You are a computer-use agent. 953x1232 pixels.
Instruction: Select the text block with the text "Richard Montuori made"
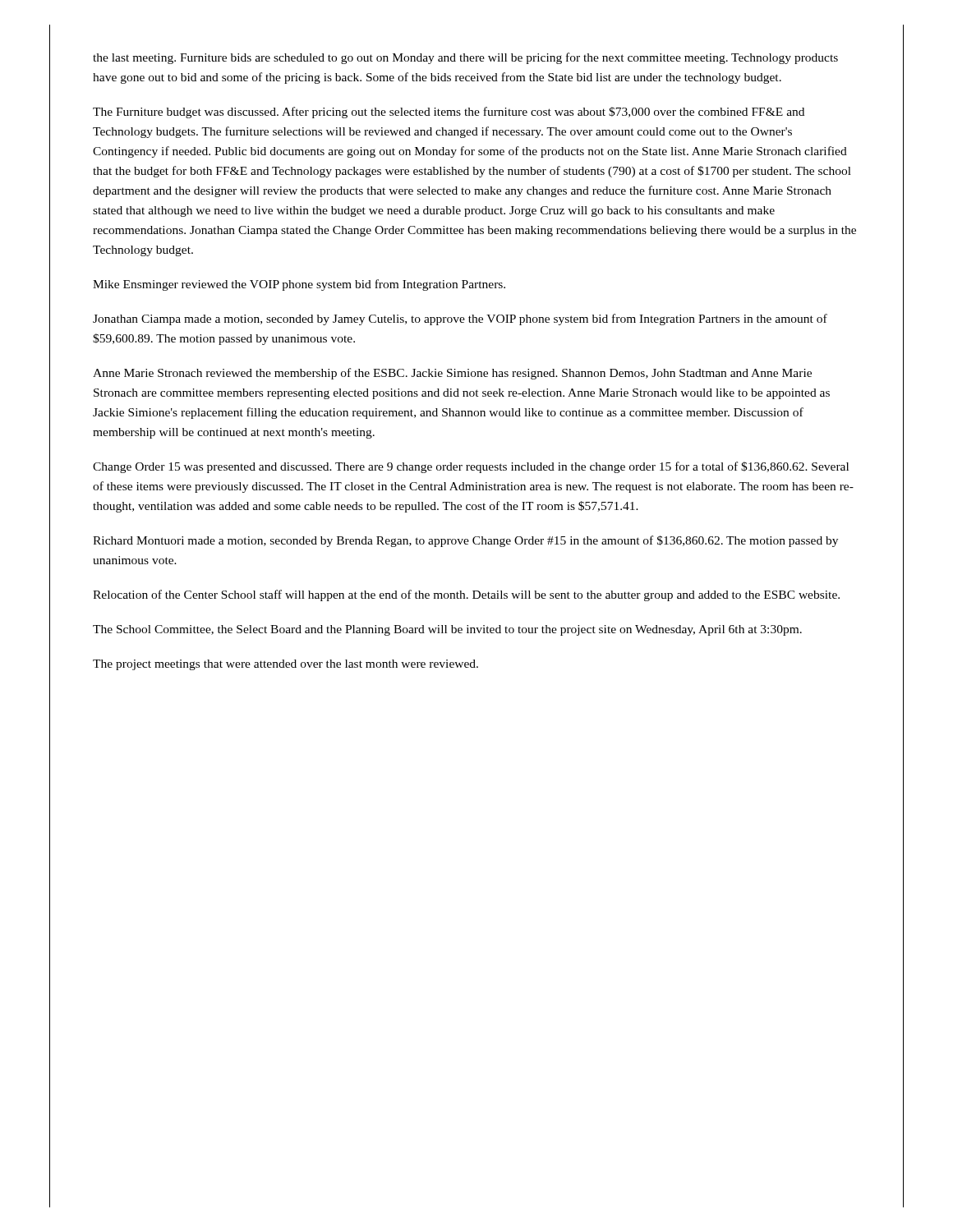click(466, 550)
